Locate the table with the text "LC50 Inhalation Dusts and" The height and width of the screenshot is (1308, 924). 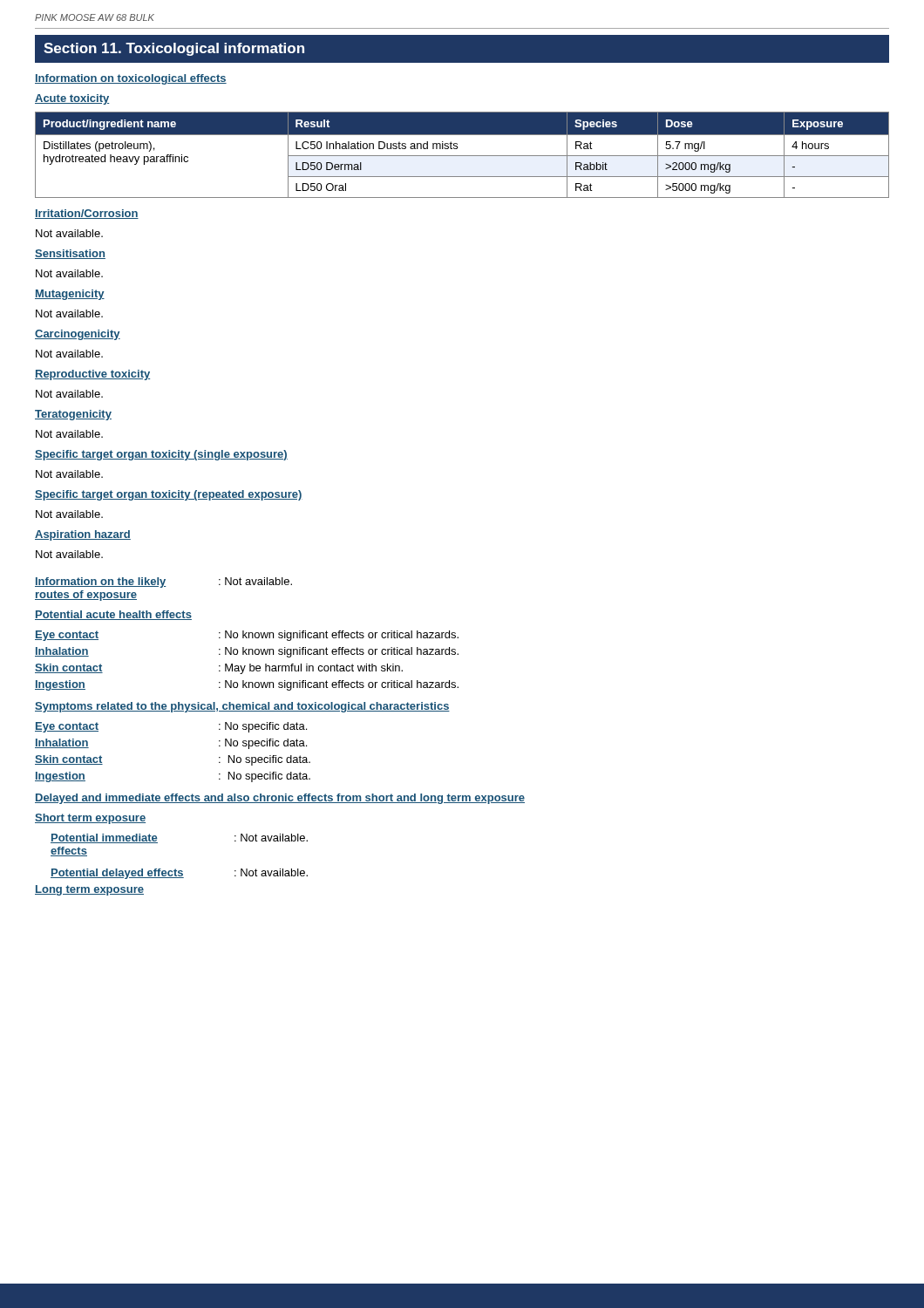(x=462, y=155)
